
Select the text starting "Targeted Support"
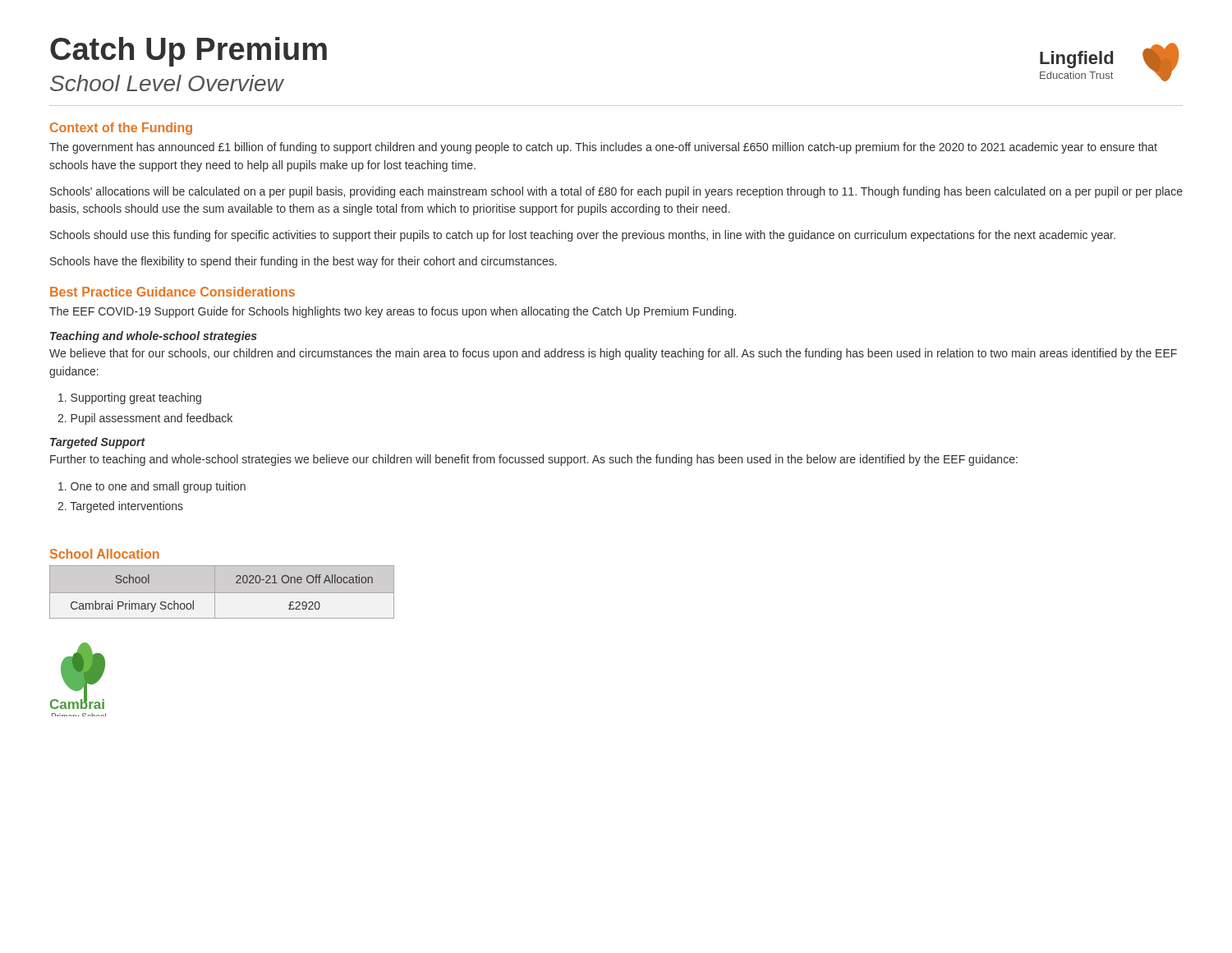click(x=97, y=442)
